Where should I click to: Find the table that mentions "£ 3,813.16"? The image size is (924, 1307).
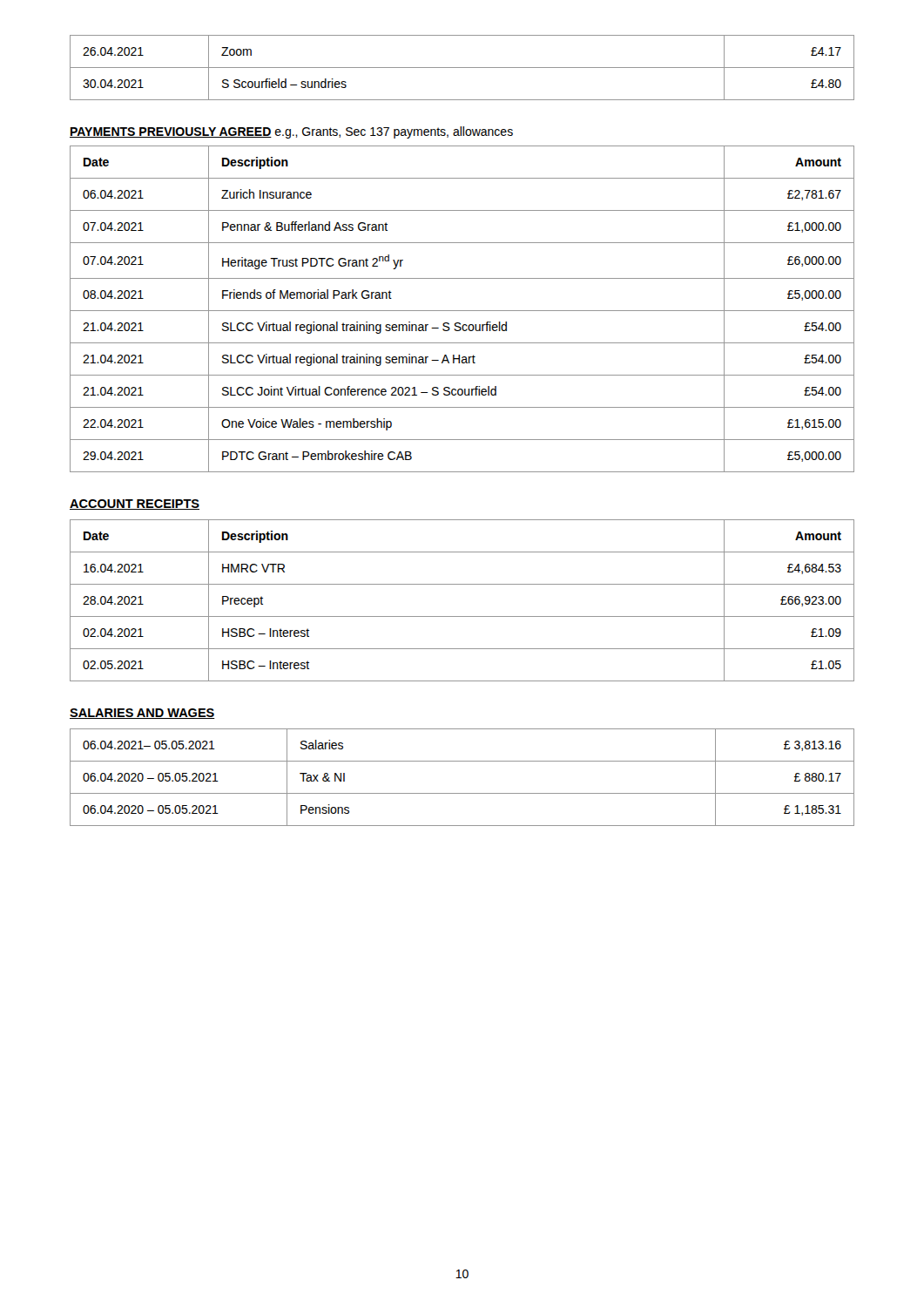point(462,777)
